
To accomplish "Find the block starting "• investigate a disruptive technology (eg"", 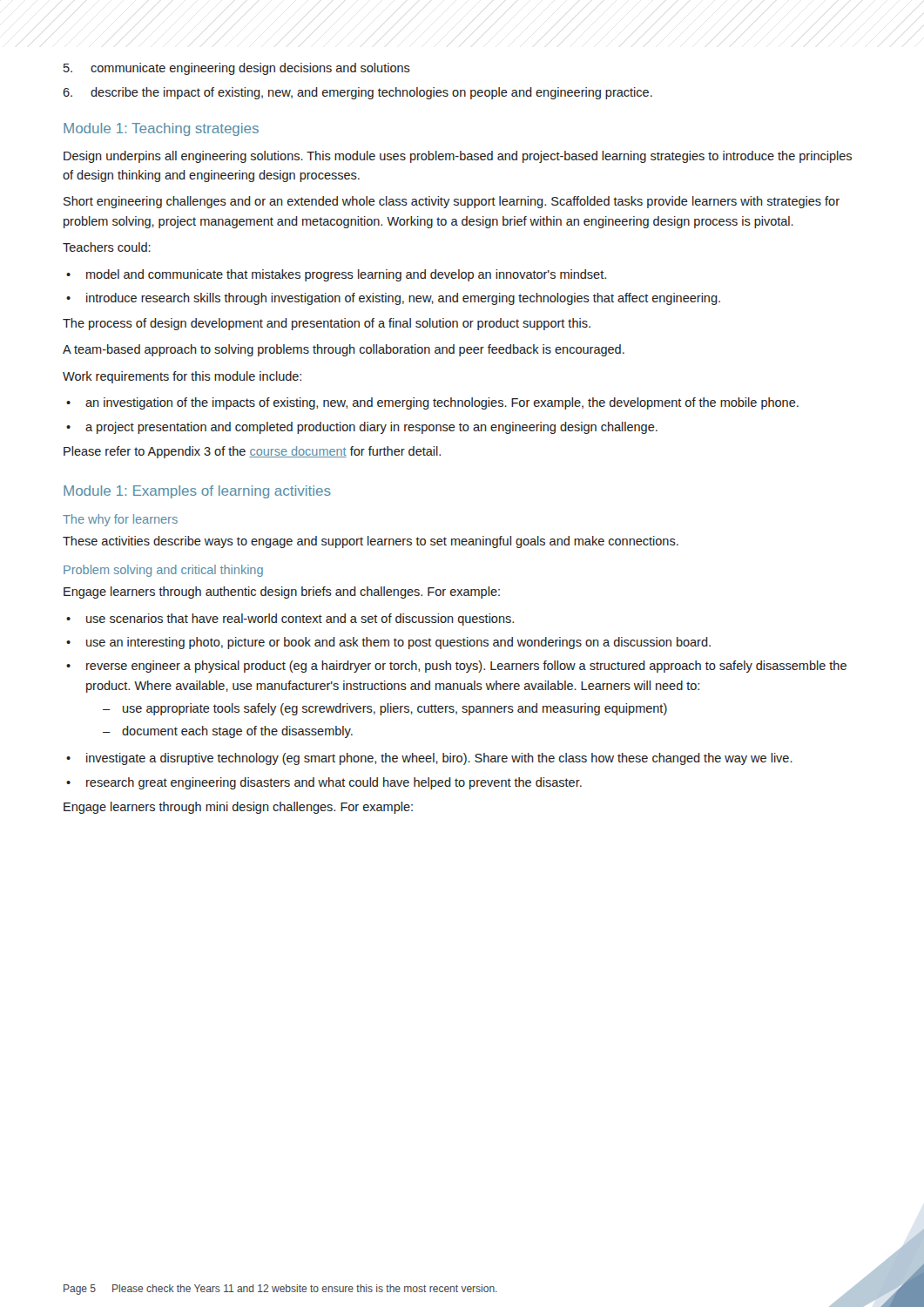I will pyautogui.click(x=428, y=759).
